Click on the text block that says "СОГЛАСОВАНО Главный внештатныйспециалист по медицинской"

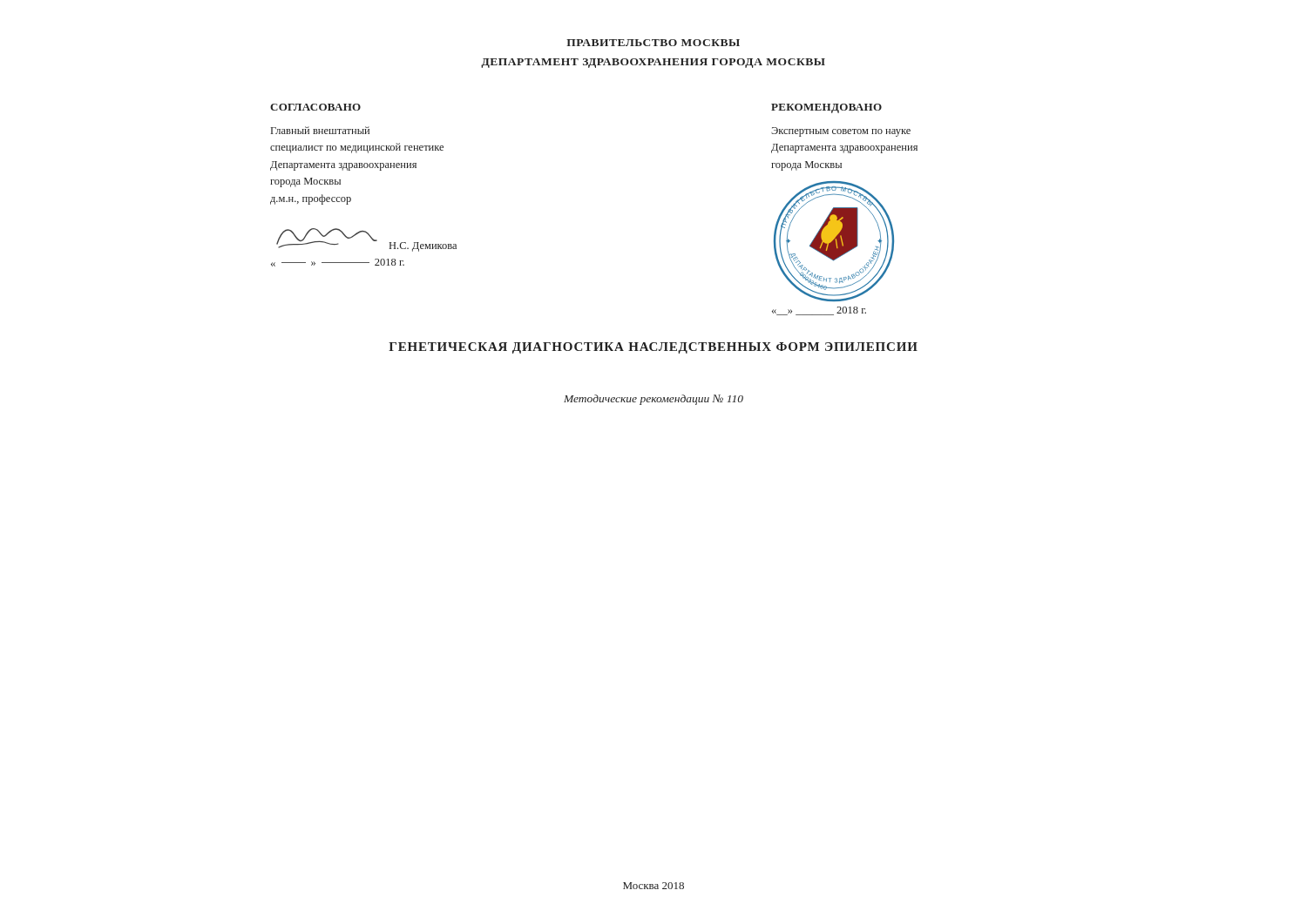(315, 107)
